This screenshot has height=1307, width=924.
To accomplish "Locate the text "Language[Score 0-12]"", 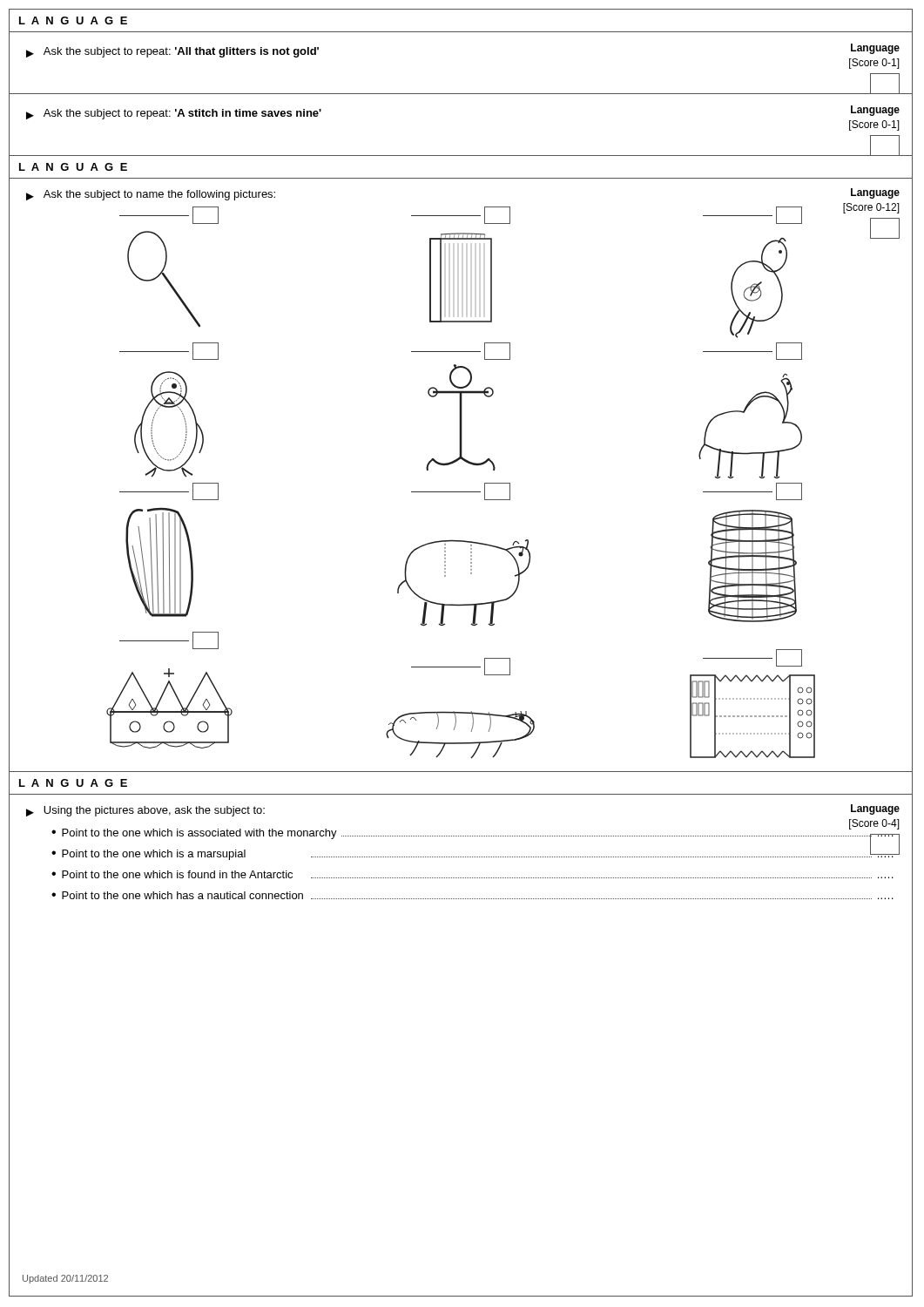I will [x=871, y=212].
